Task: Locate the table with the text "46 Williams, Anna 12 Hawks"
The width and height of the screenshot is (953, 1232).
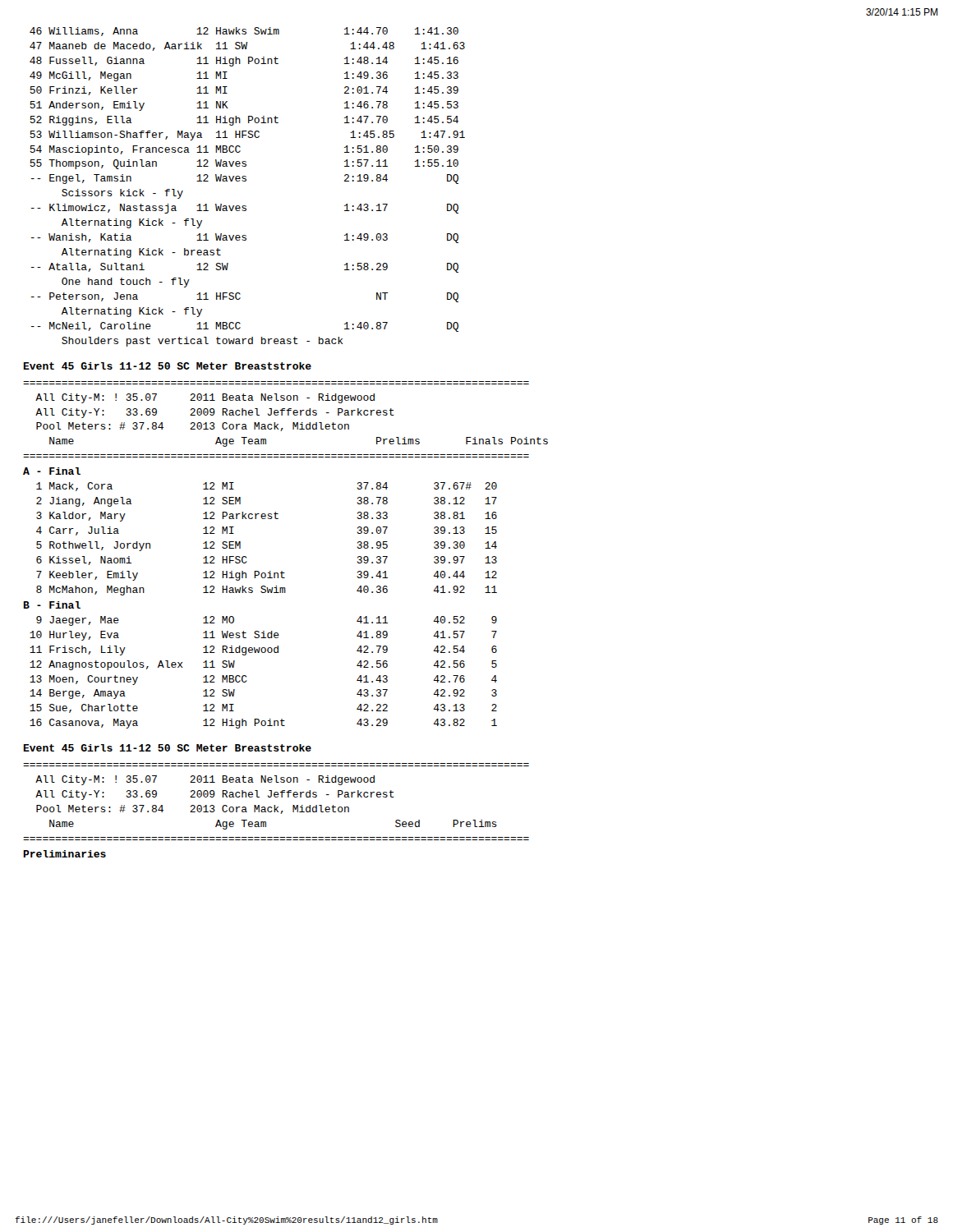Action: click(479, 187)
